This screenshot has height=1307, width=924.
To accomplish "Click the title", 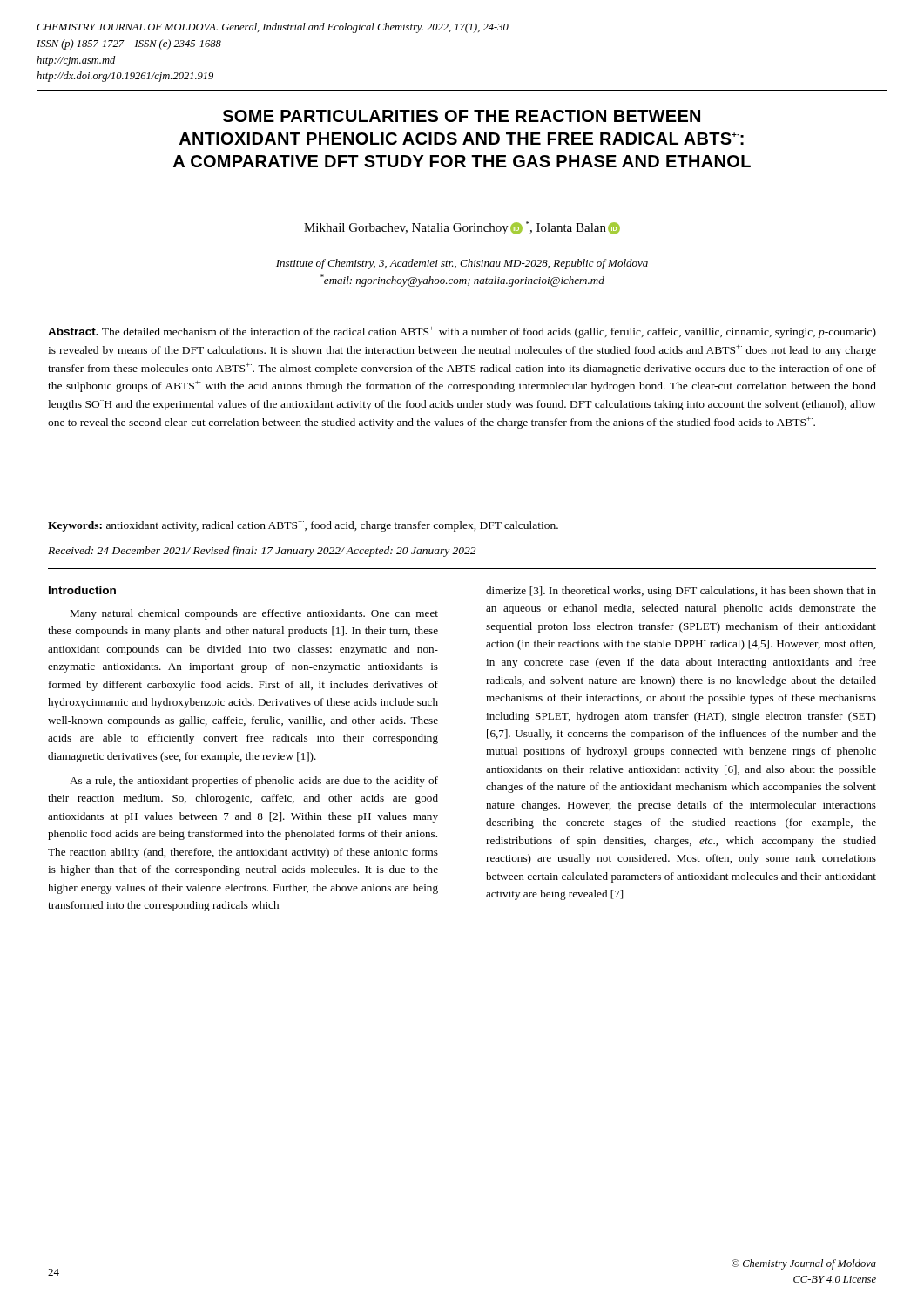I will 462,139.
